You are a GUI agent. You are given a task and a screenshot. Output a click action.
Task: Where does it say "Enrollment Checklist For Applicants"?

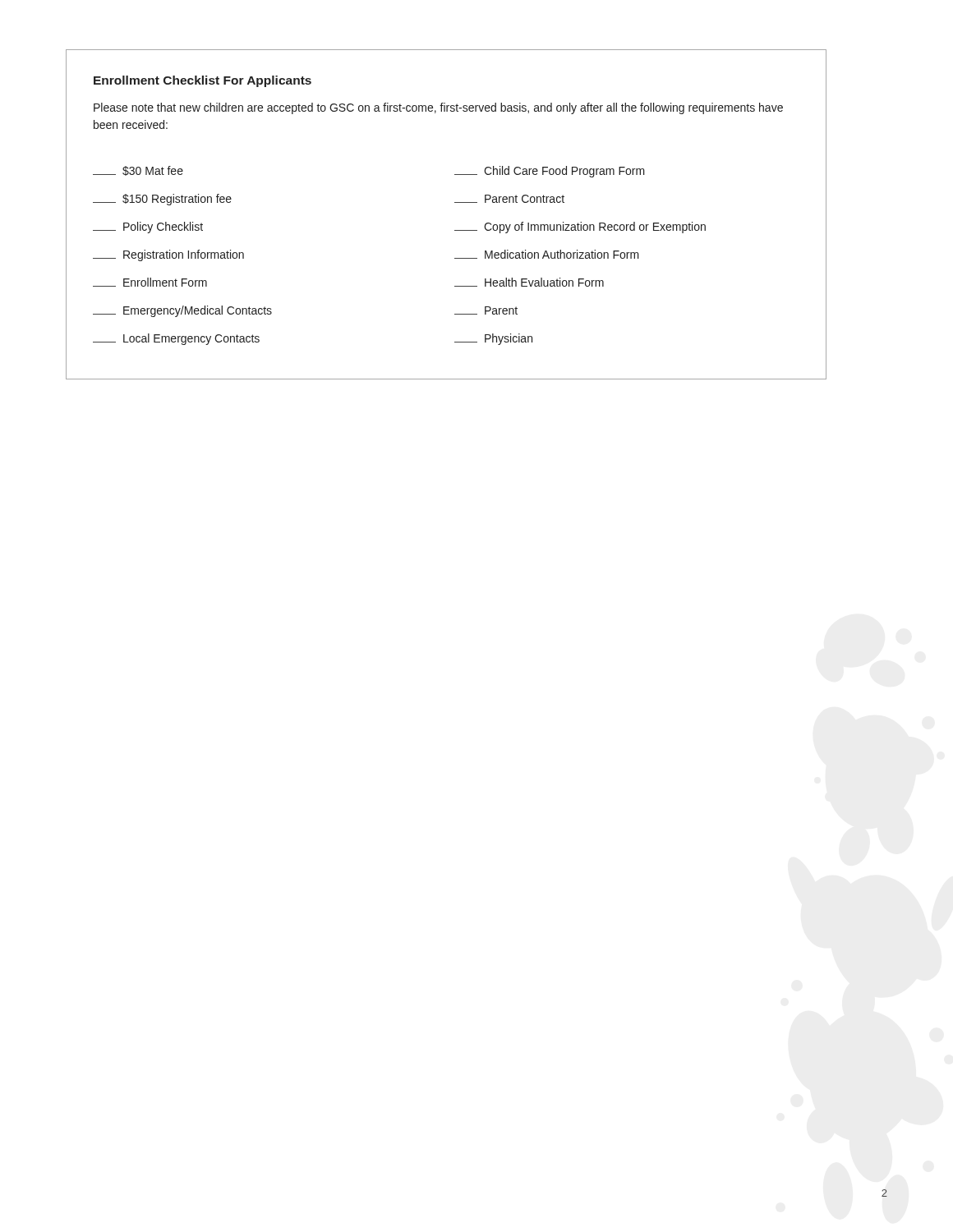202,80
